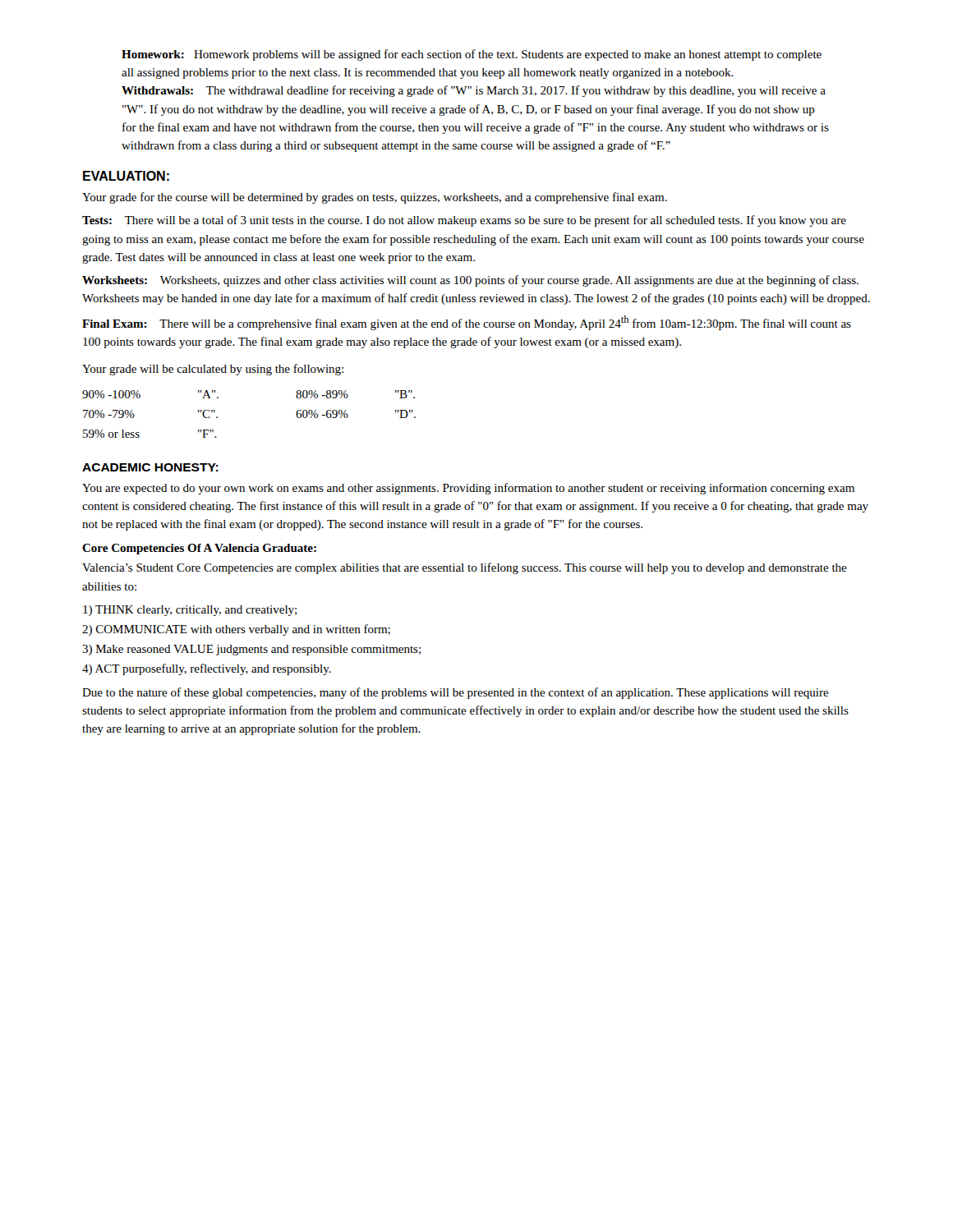Locate the block of text that opens with "Your grade will be calculated"
The height and width of the screenshot is (1232, 953).
tap(213, 368)
